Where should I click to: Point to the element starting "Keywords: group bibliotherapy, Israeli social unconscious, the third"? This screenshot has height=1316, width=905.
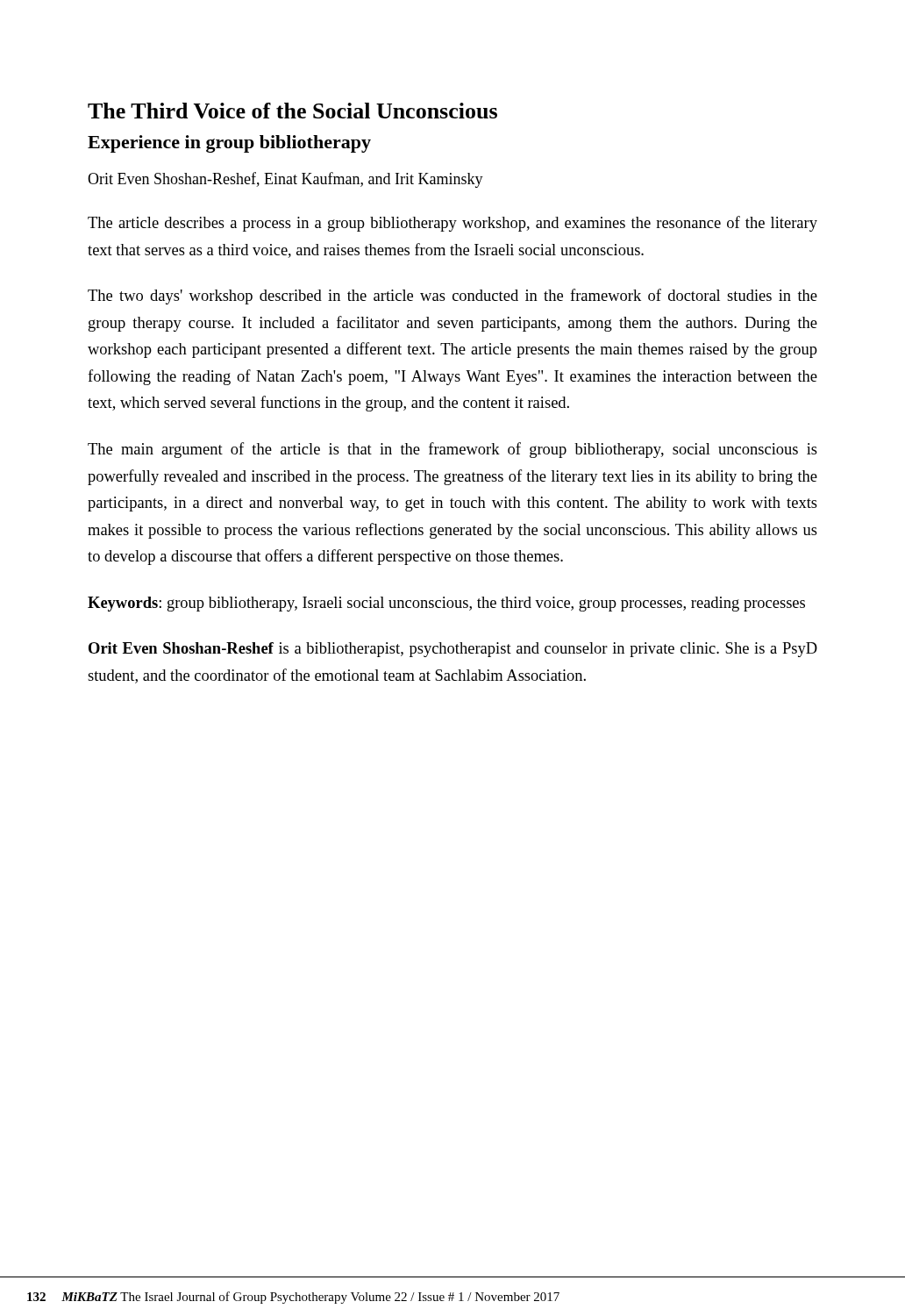coord(447,602)
